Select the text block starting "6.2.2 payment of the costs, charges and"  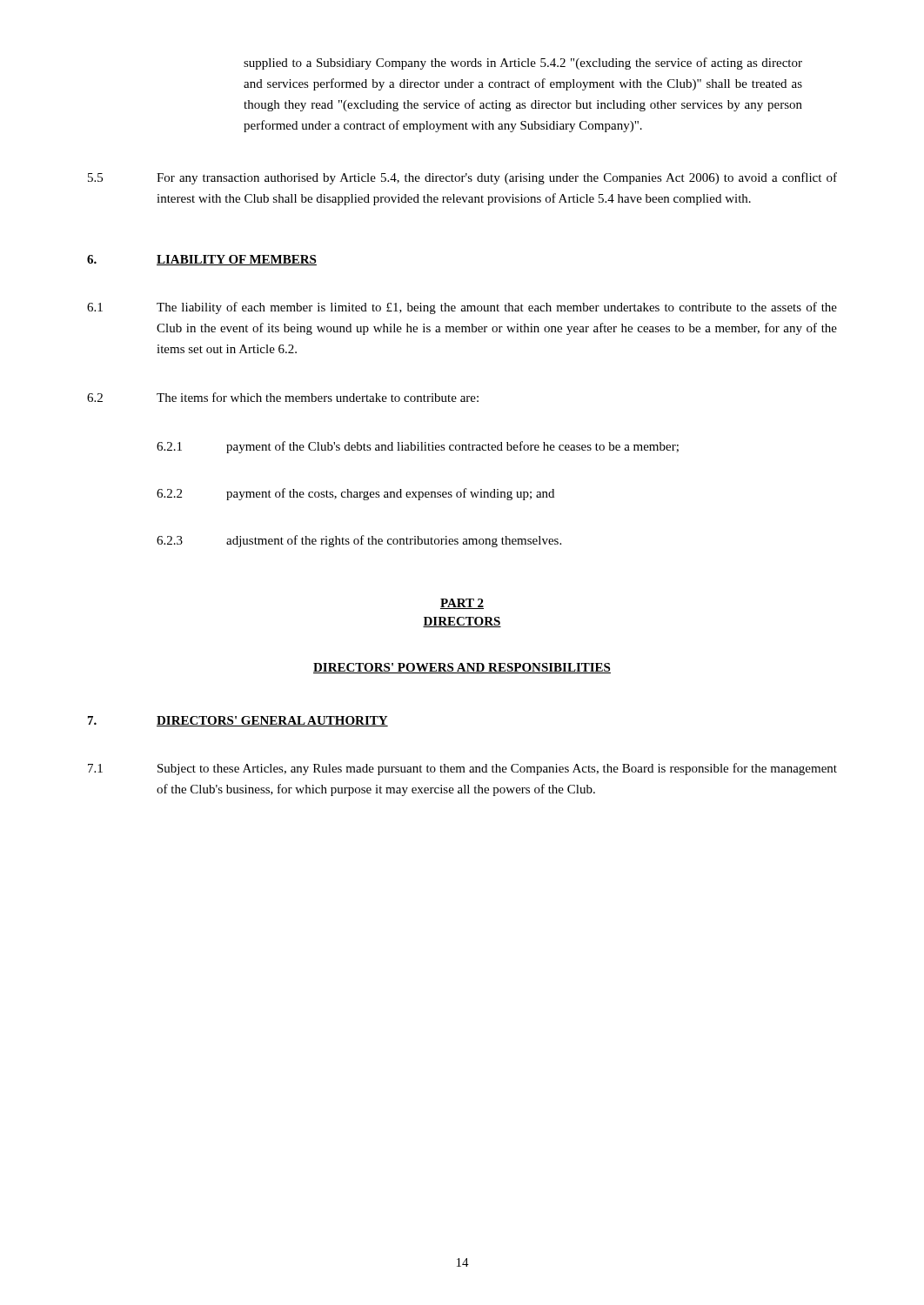[462, 493]
